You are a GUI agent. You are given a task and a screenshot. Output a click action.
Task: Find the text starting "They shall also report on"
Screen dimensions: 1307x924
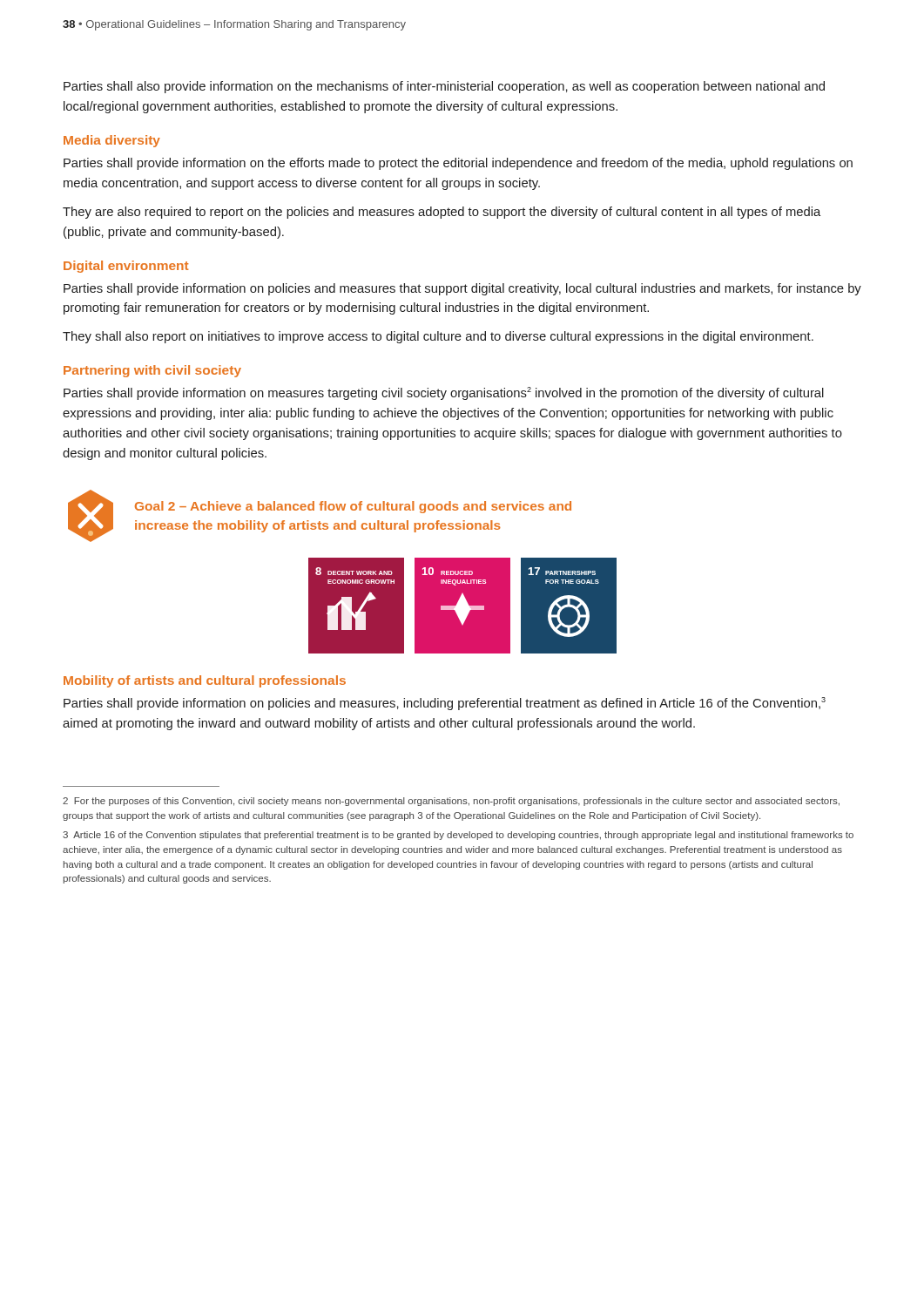click(438, 337)
